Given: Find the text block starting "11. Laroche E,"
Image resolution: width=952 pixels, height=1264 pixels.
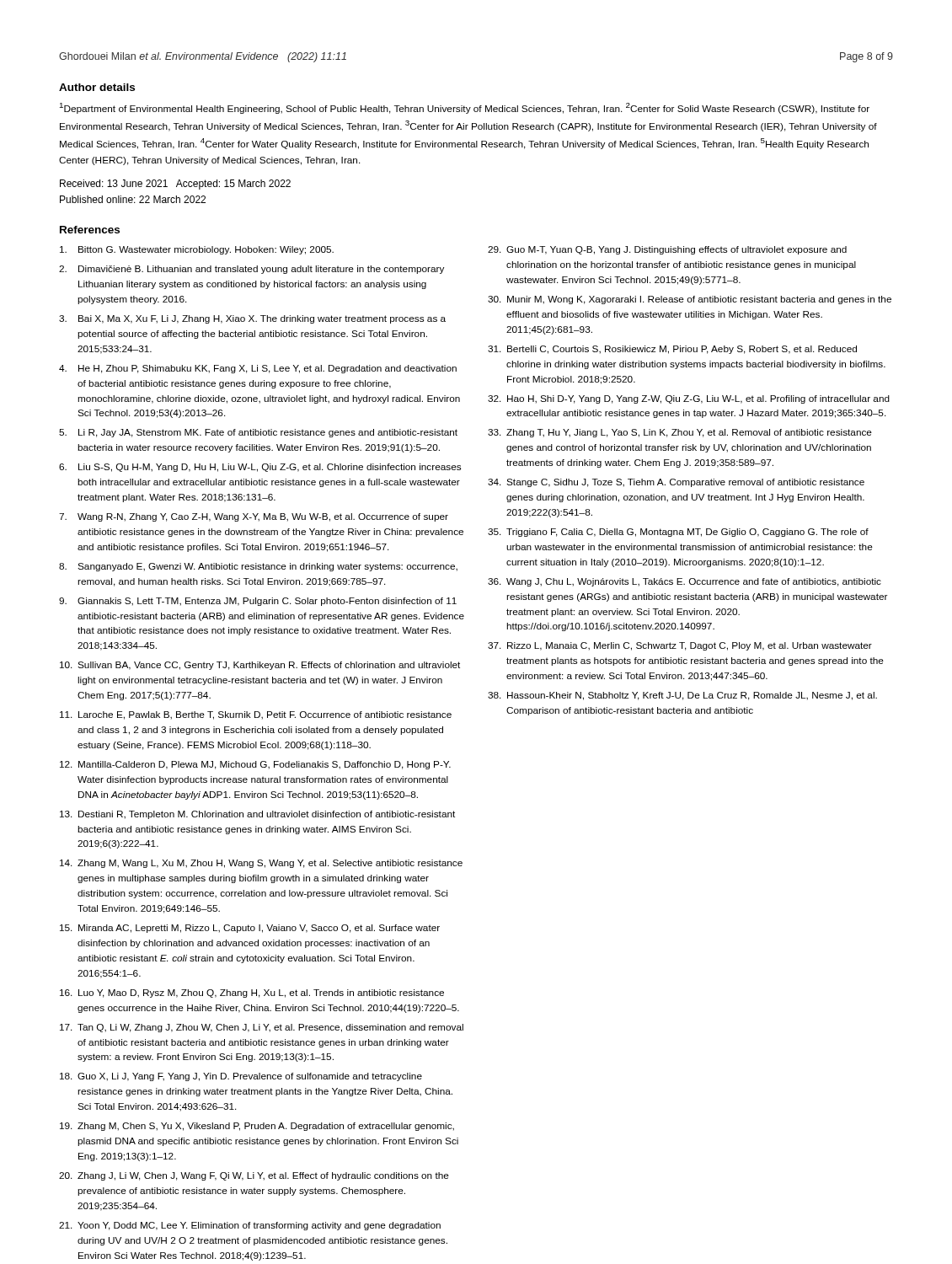Looking at the screenshot, I should pyautogui.click(x=262, y=731).
